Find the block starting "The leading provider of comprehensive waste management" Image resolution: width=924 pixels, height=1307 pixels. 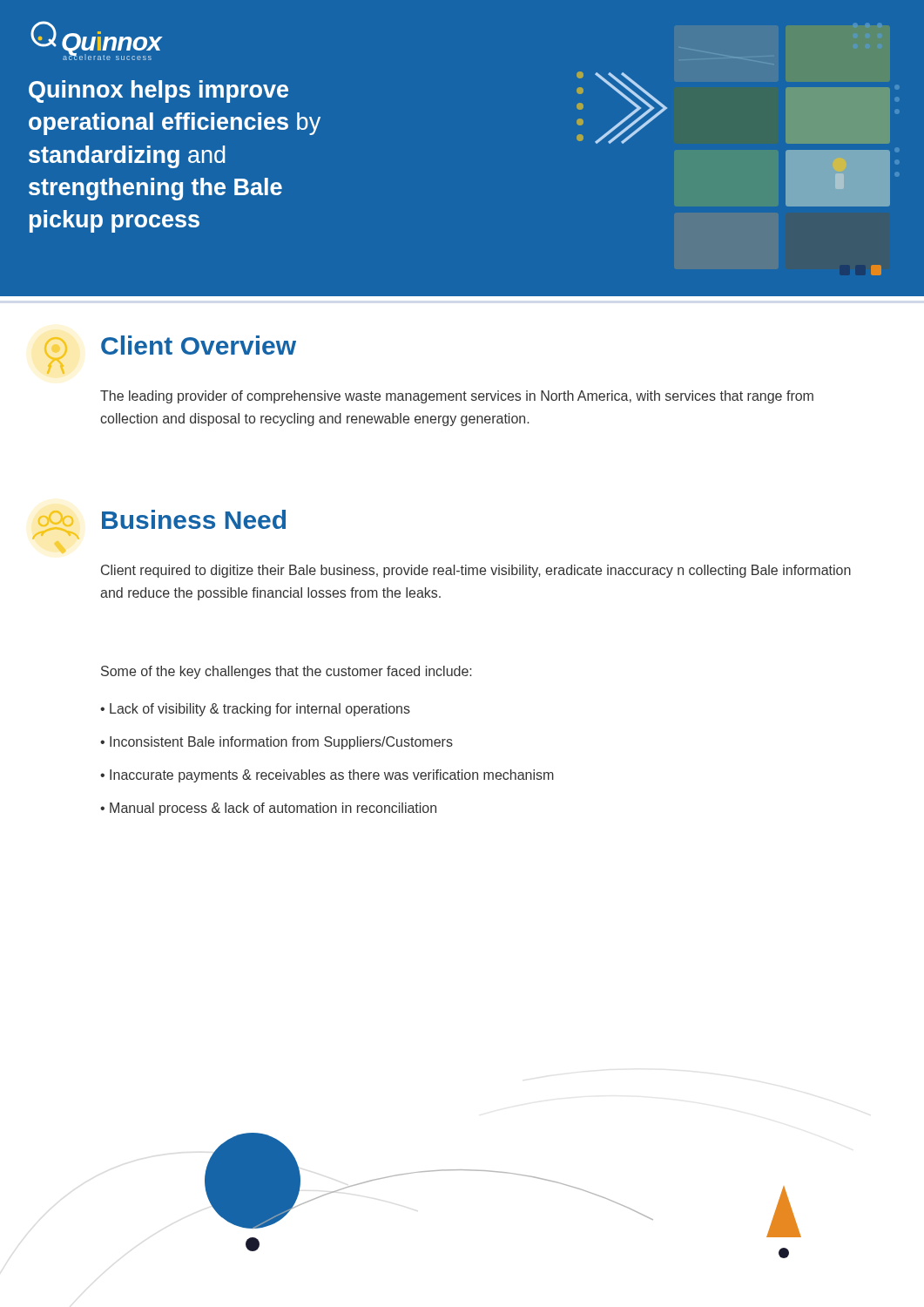pos(457,407)
